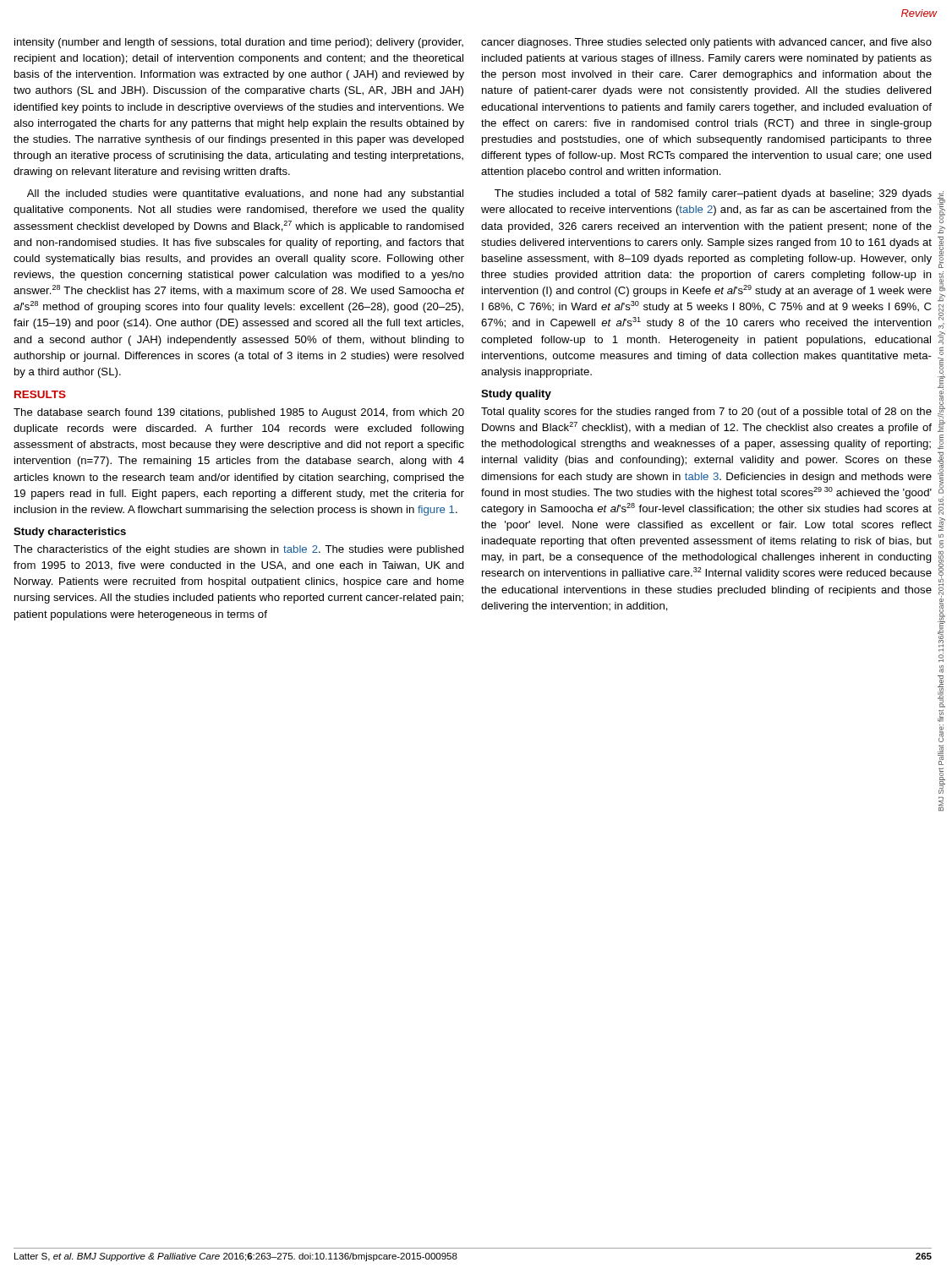The height and width of the screenshot is (1268, 952).
Task: Click on the passage starting "All the included studies were quantitative evaluations, and"
Action: coord(239,282)
